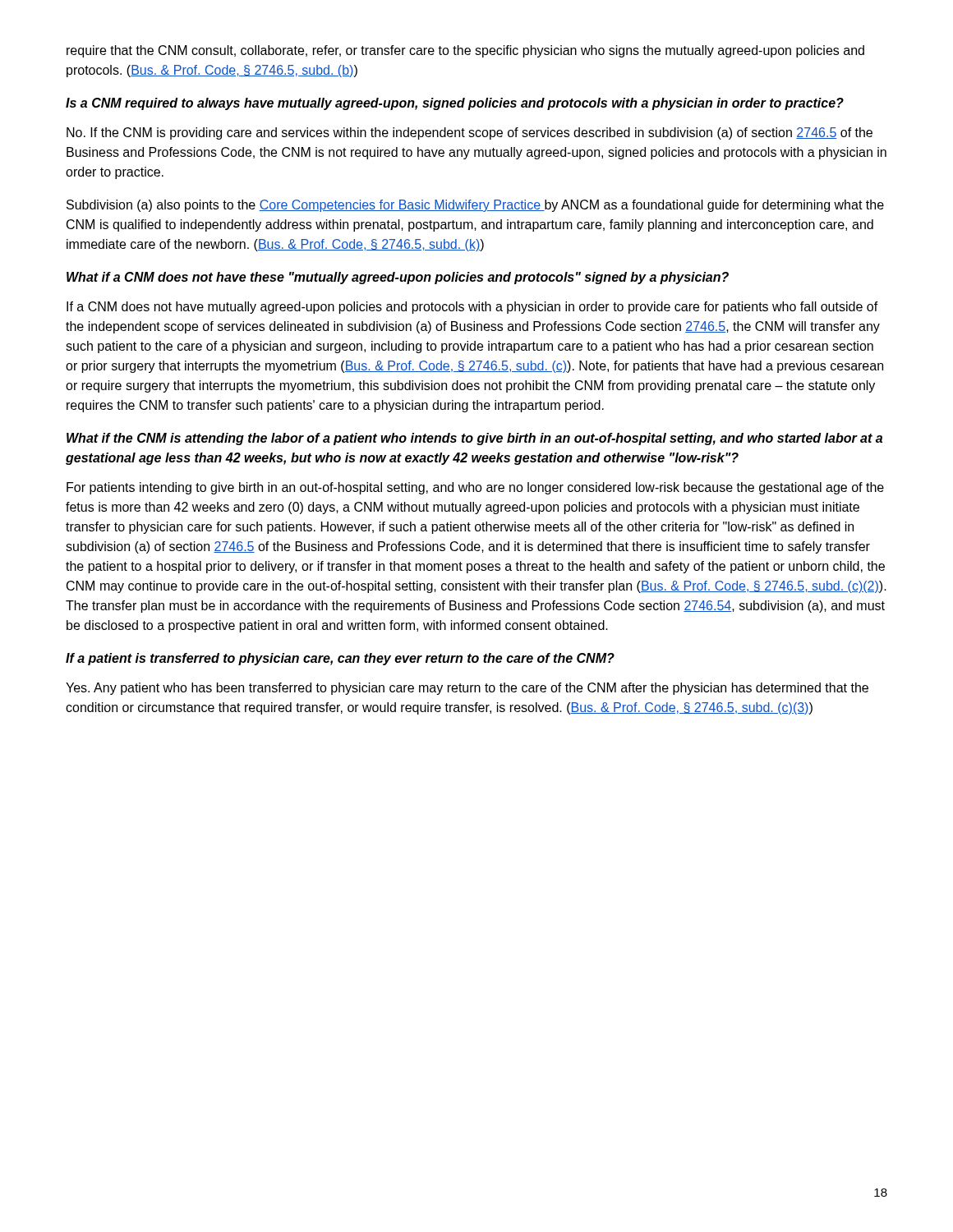This screenshot has height=1232, width=953.
Task: Select the text block starting "What if the CNM"
Action: [474, 448]
